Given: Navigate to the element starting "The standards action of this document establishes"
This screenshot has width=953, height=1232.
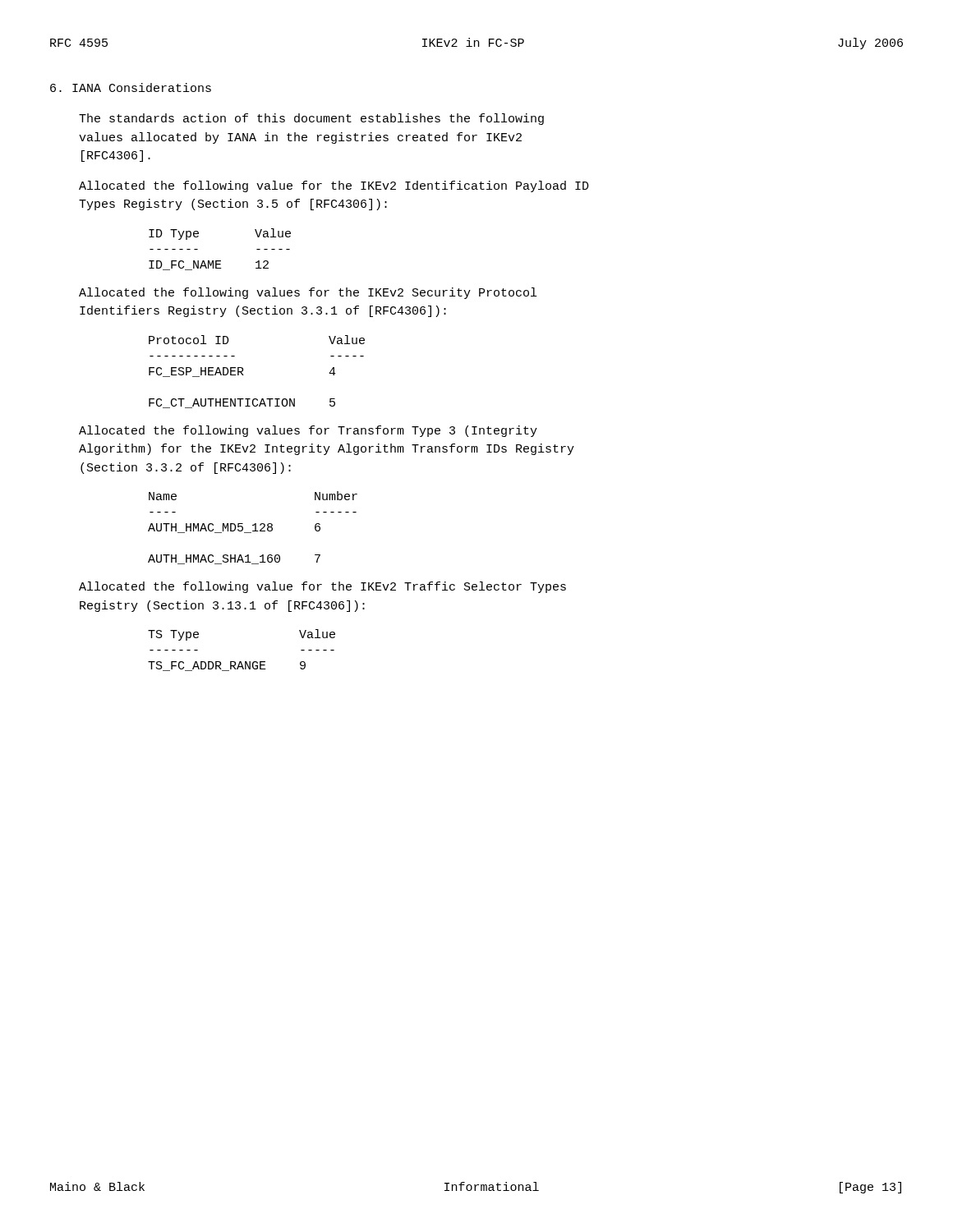Looking at the screenshot, I should coord(312,138).
